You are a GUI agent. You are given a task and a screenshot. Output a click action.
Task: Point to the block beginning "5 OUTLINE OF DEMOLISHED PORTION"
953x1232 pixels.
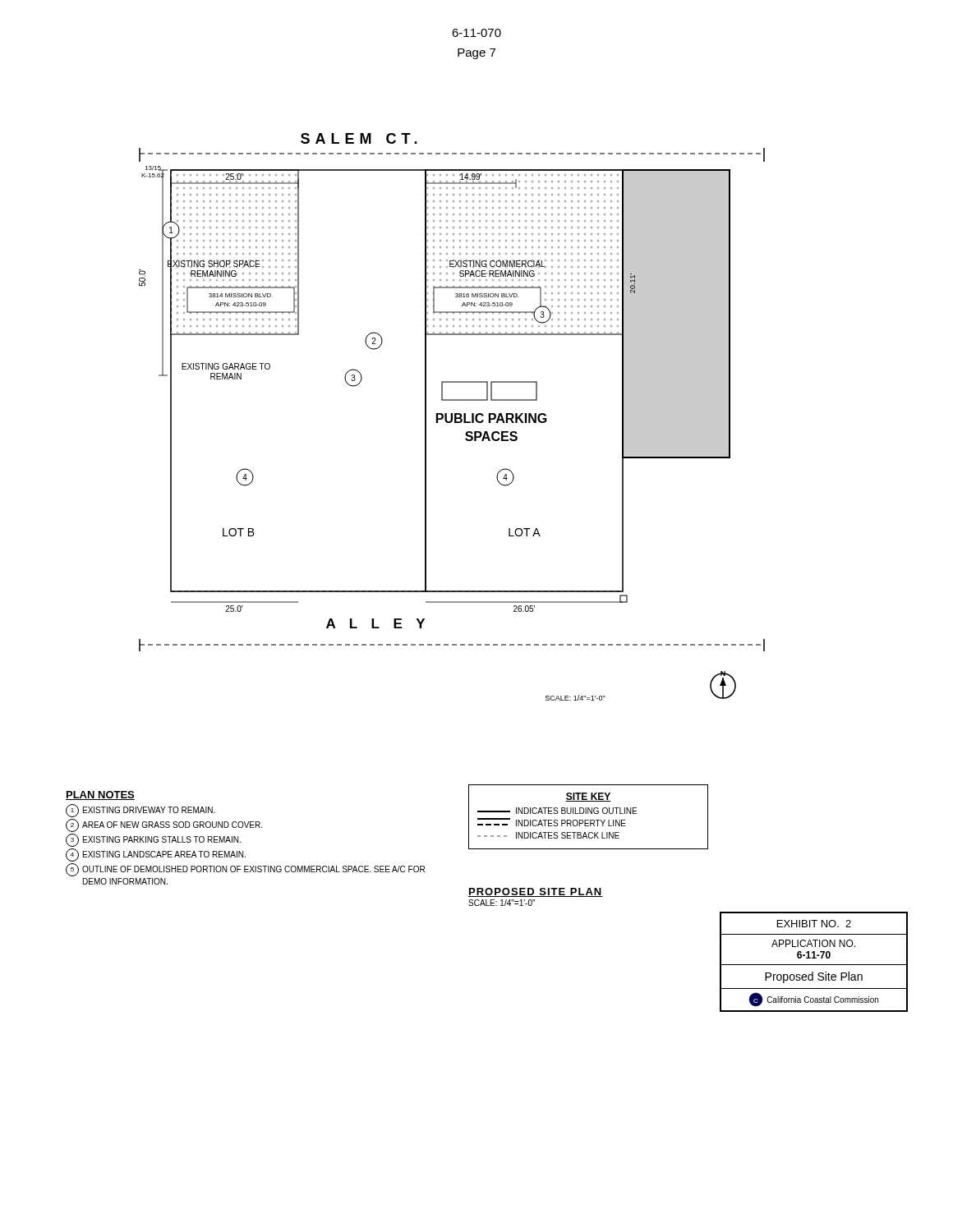pos(255,876)
